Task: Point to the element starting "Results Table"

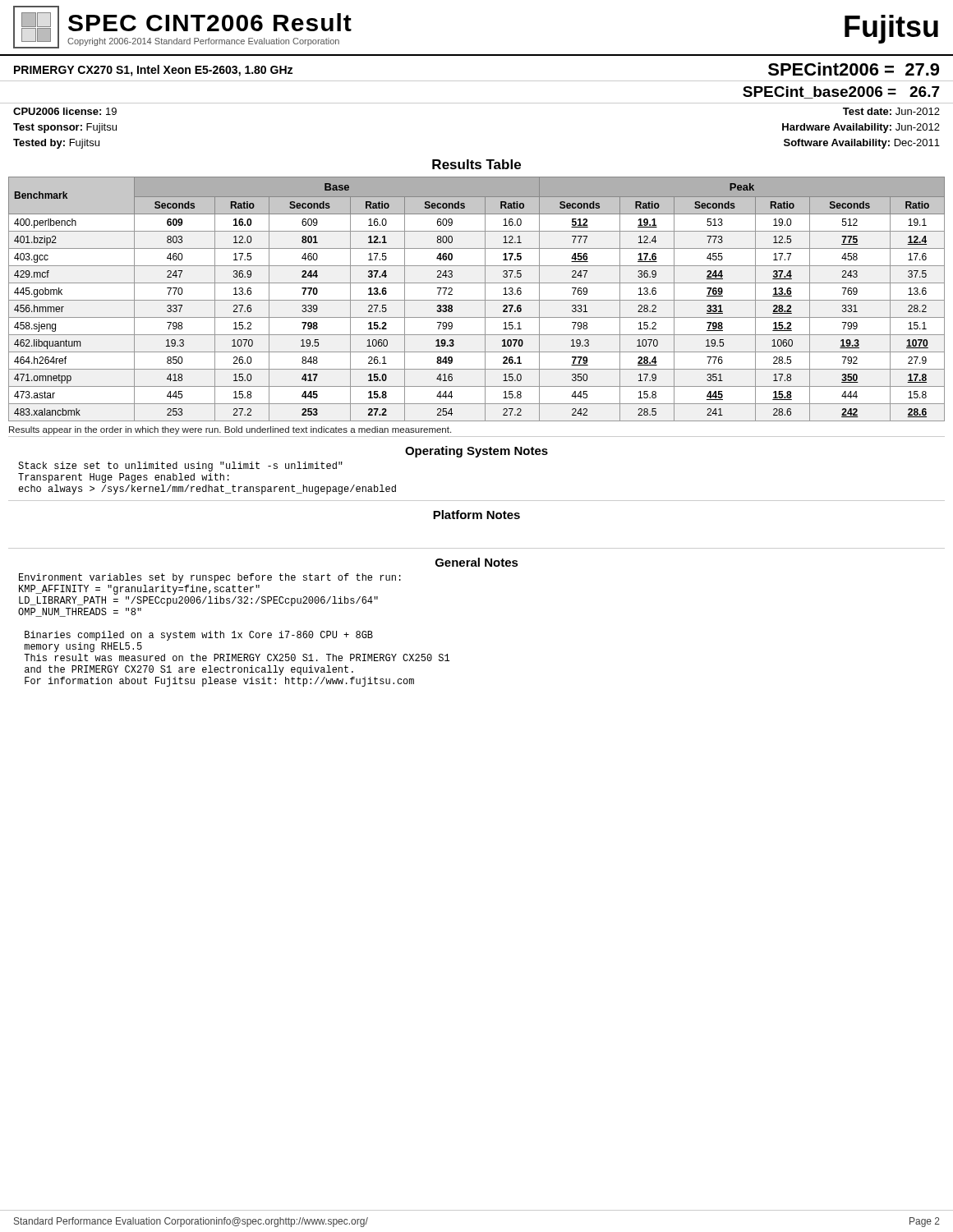Action: click(x=476, y=165)
